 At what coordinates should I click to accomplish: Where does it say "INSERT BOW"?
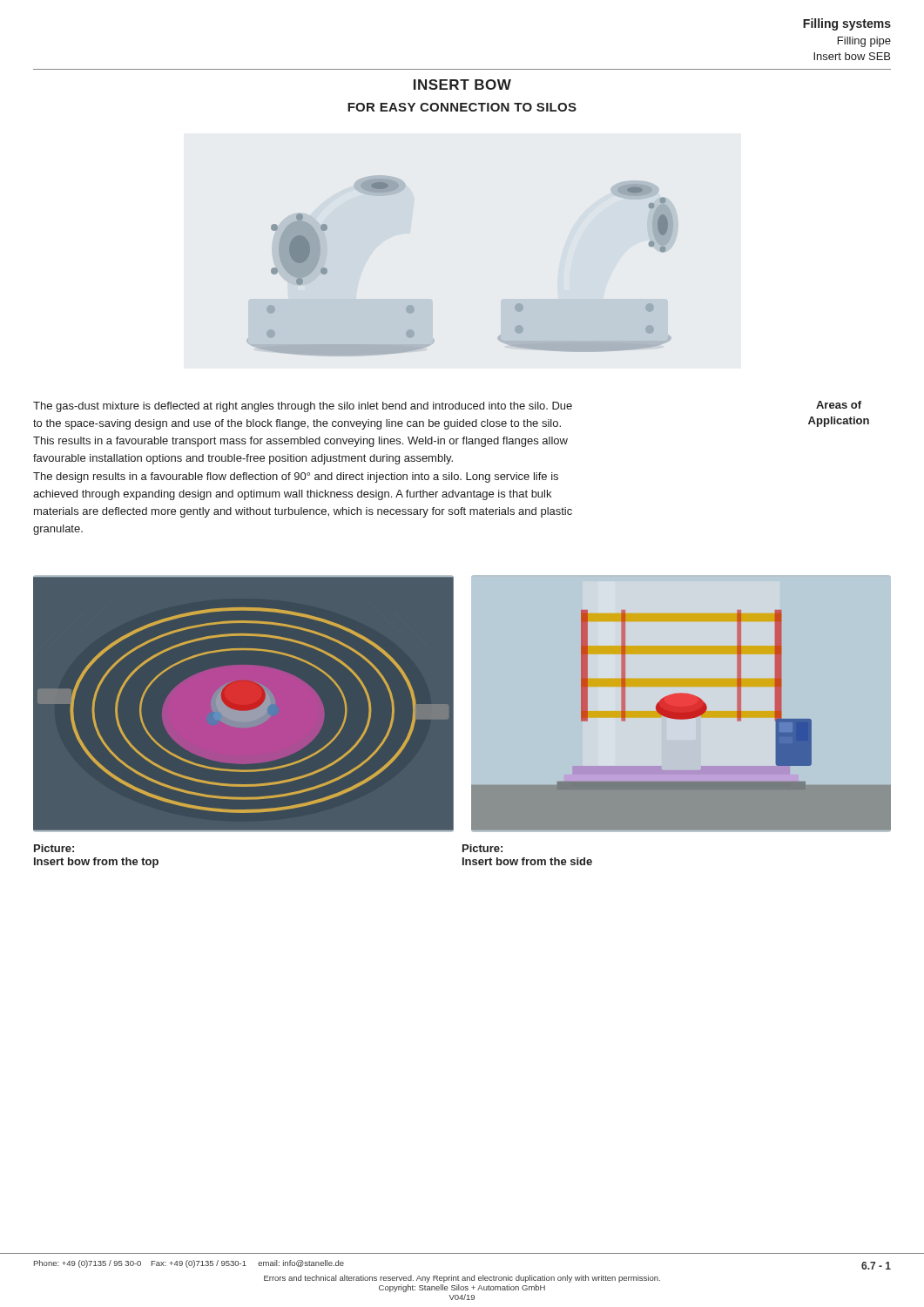462,85
